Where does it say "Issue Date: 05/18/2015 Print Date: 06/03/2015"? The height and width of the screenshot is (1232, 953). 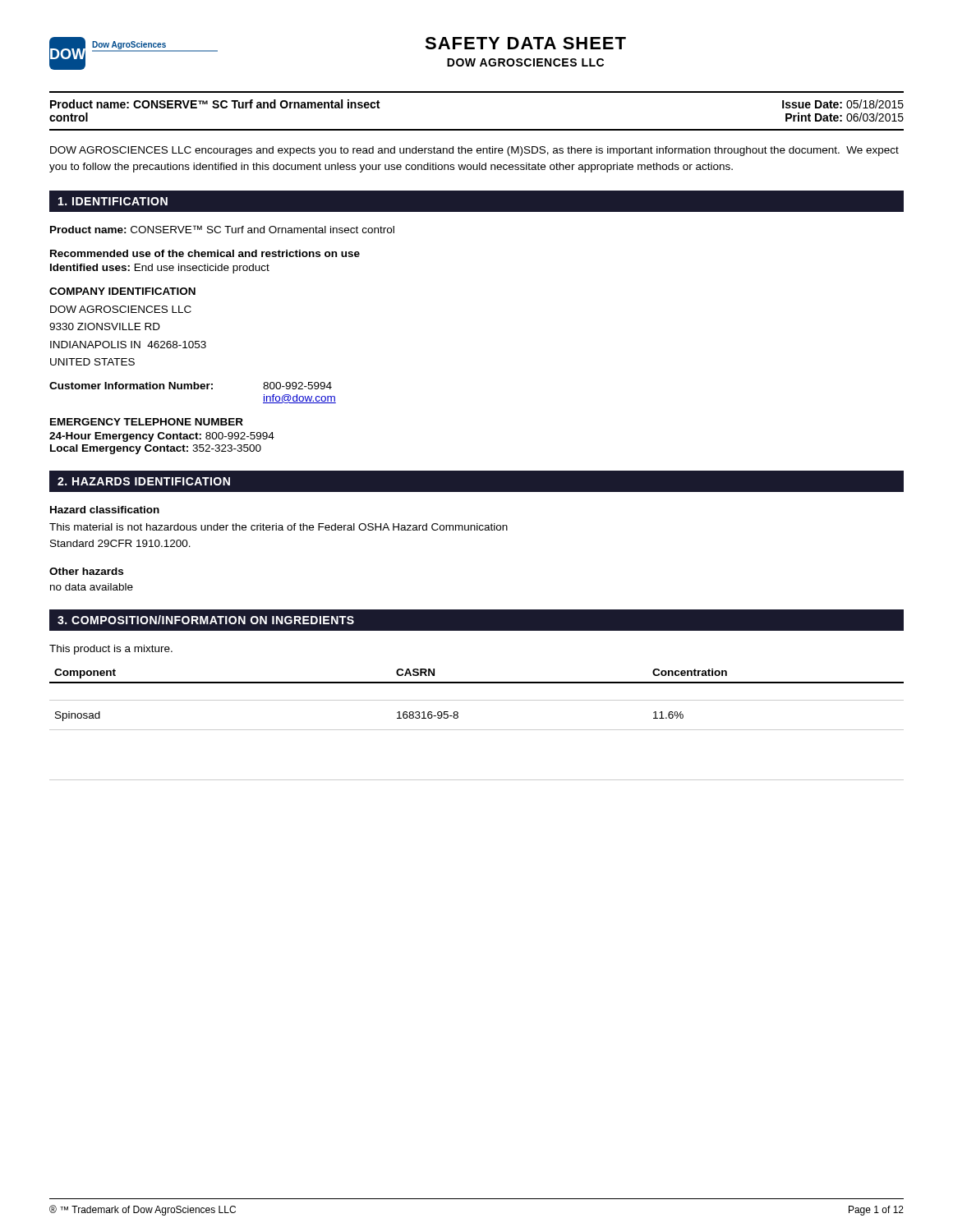(843, 111)
